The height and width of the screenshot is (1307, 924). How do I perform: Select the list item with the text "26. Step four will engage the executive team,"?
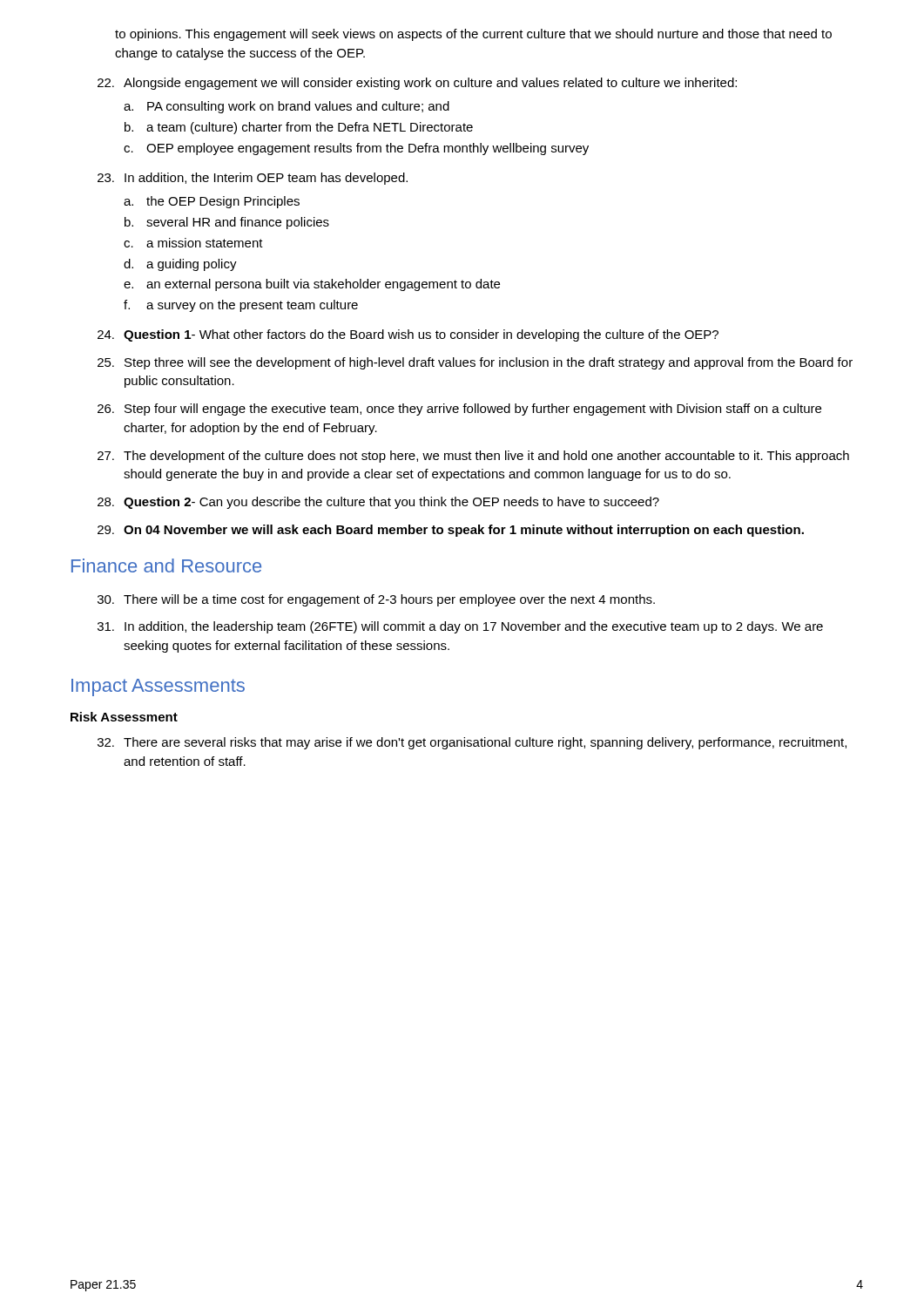pos(466,418)
